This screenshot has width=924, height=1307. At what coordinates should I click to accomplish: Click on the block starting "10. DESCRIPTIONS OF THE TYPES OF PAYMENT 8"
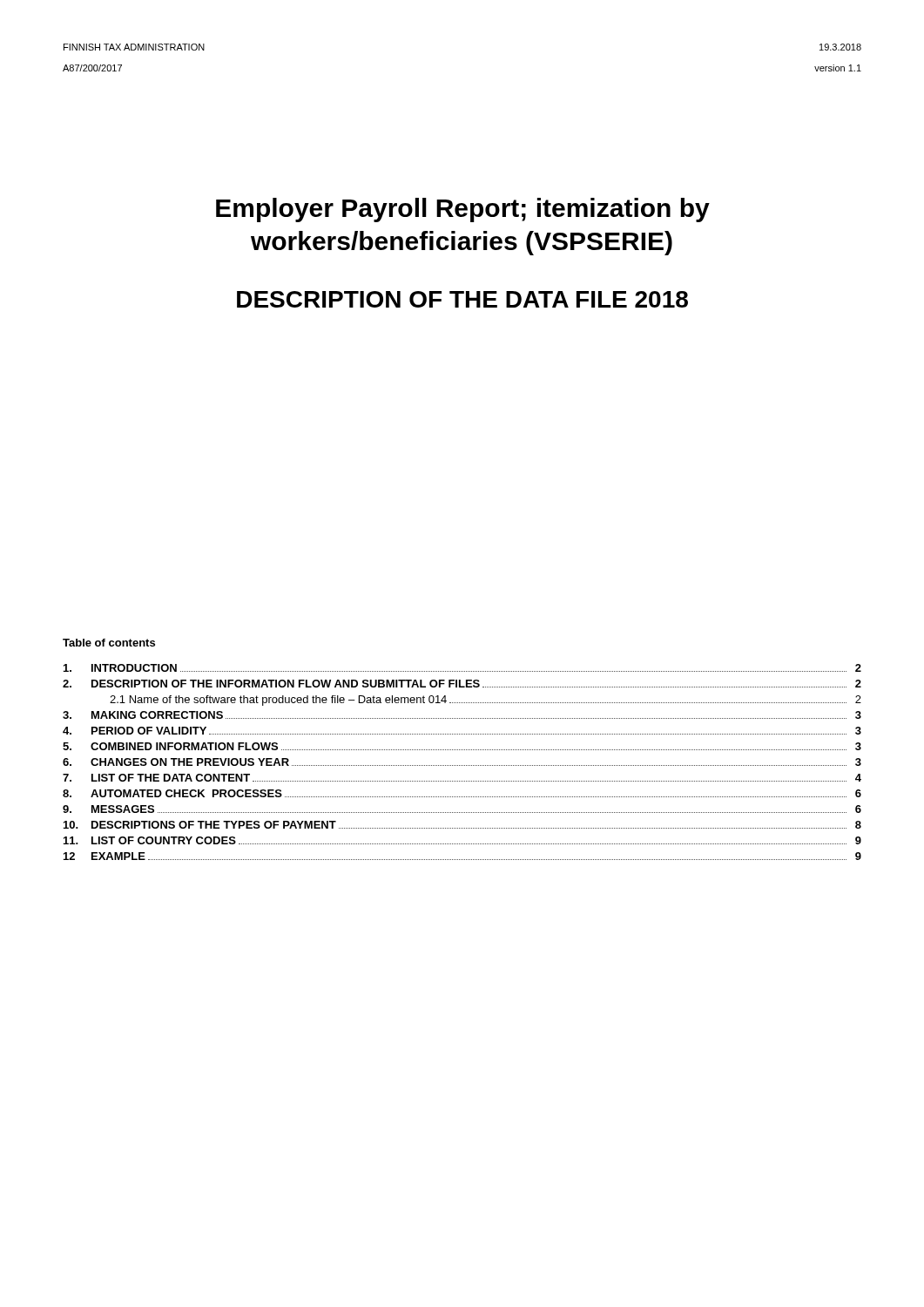tap(462, 825)
